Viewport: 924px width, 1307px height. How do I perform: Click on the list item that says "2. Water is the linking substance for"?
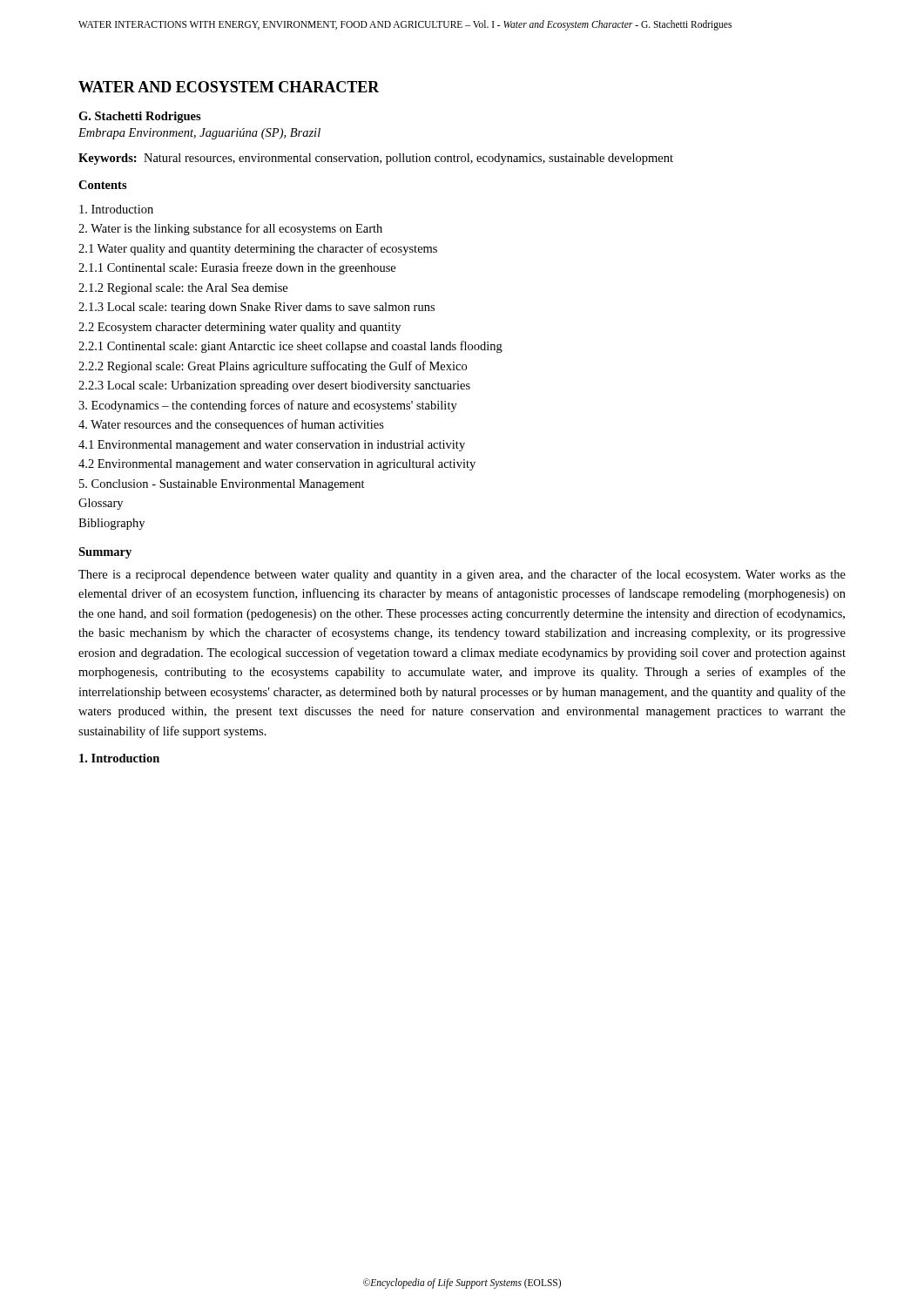point(230,229)
